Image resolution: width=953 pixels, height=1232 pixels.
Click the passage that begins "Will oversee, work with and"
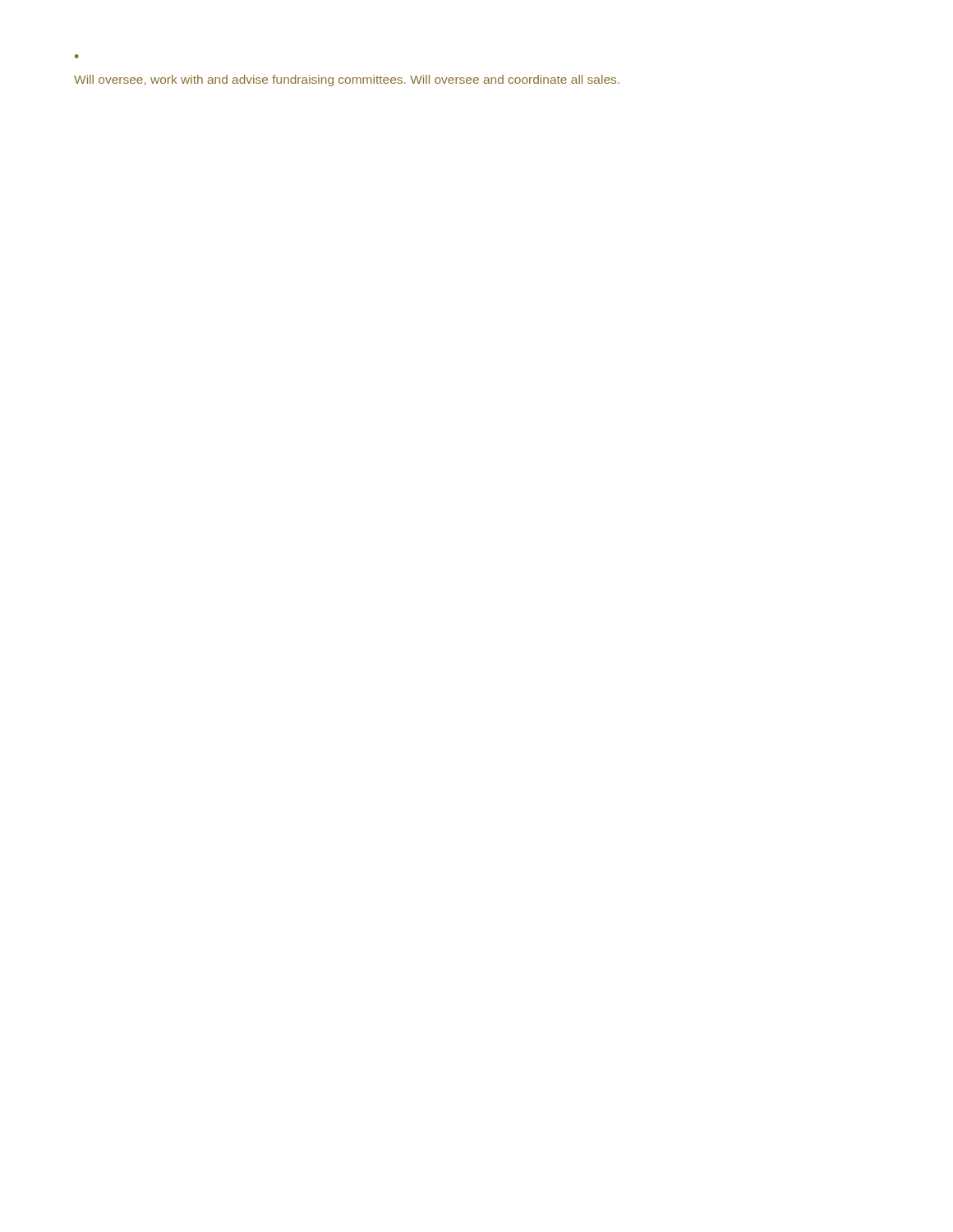click(347, 79)
